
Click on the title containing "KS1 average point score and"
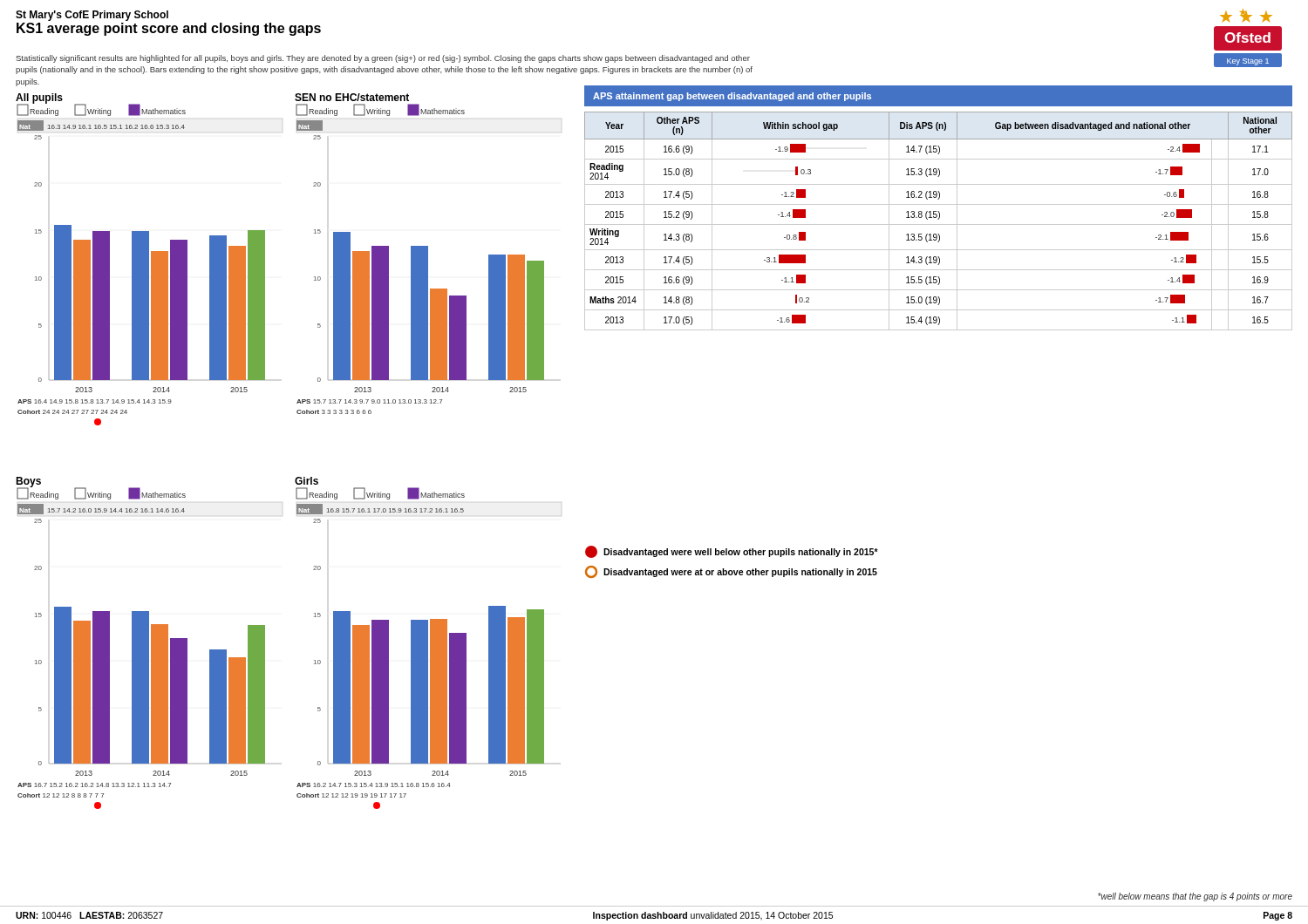coord(168,28)
